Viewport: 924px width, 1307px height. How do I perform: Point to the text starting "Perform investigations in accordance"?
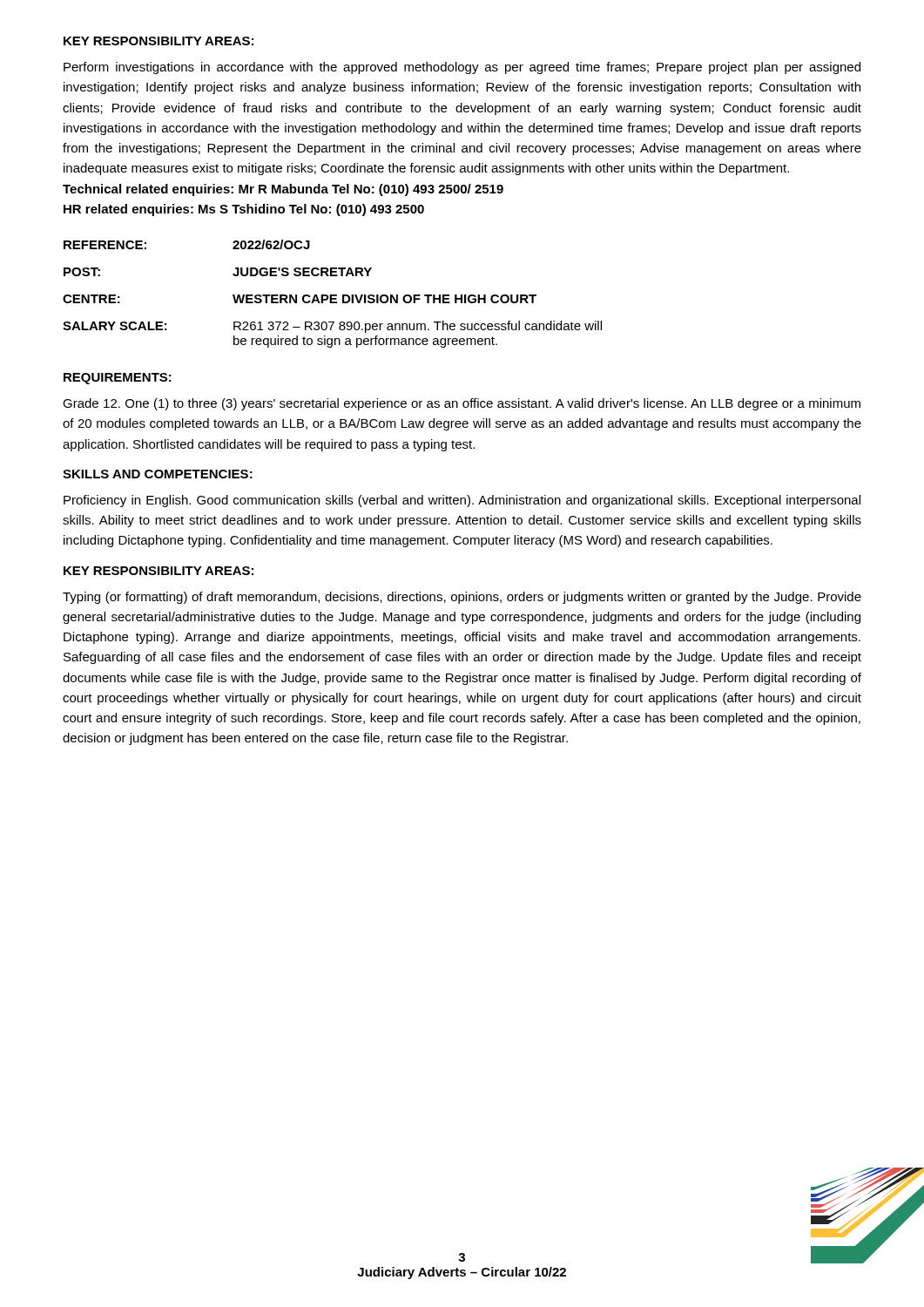pyautogui.click(x=462, y=138)
